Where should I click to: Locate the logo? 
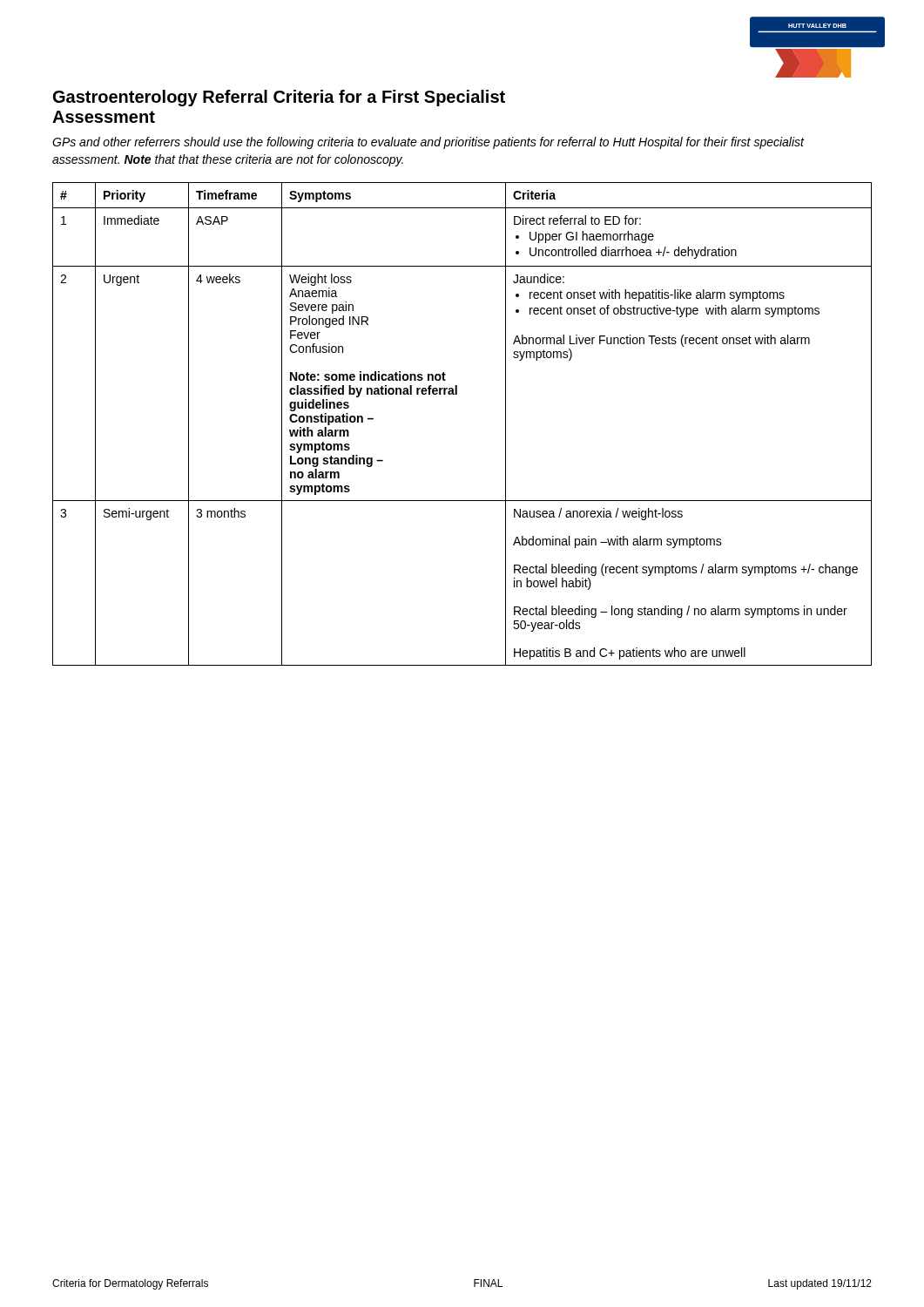tap(819, 52)
